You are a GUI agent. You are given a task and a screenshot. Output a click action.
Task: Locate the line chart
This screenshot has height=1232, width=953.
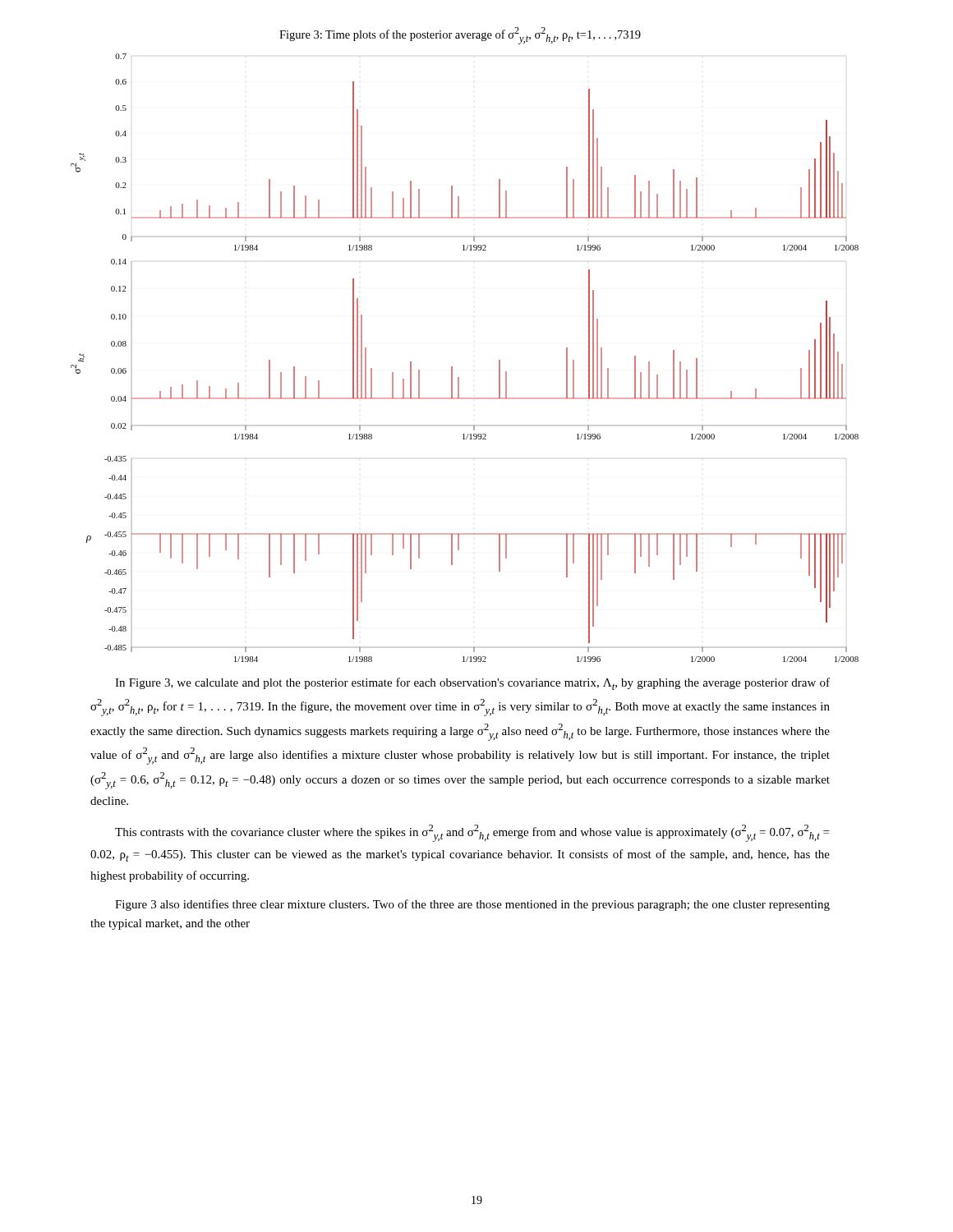click(468, 357)
